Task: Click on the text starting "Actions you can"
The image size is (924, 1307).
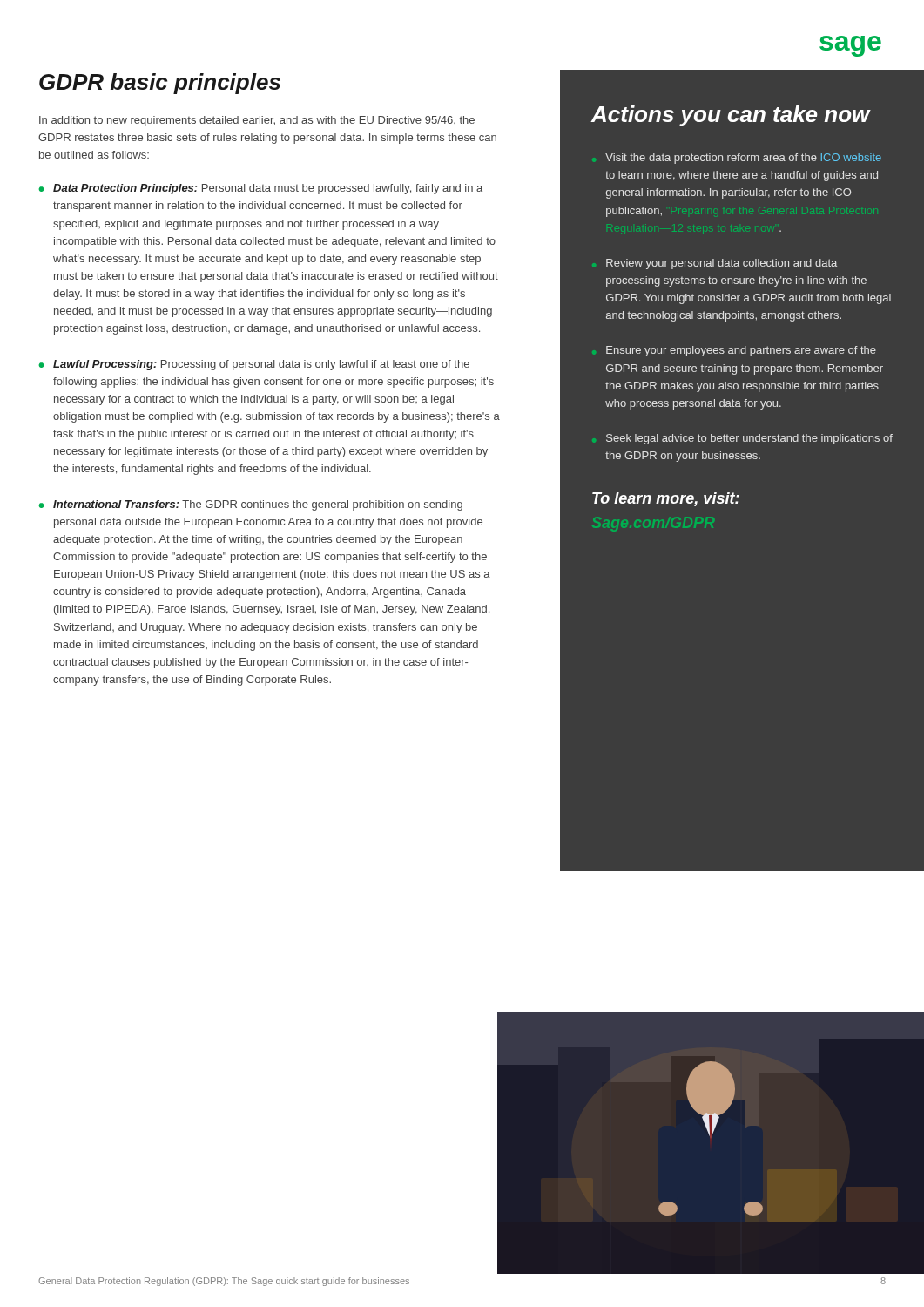Action: point(742,115)
